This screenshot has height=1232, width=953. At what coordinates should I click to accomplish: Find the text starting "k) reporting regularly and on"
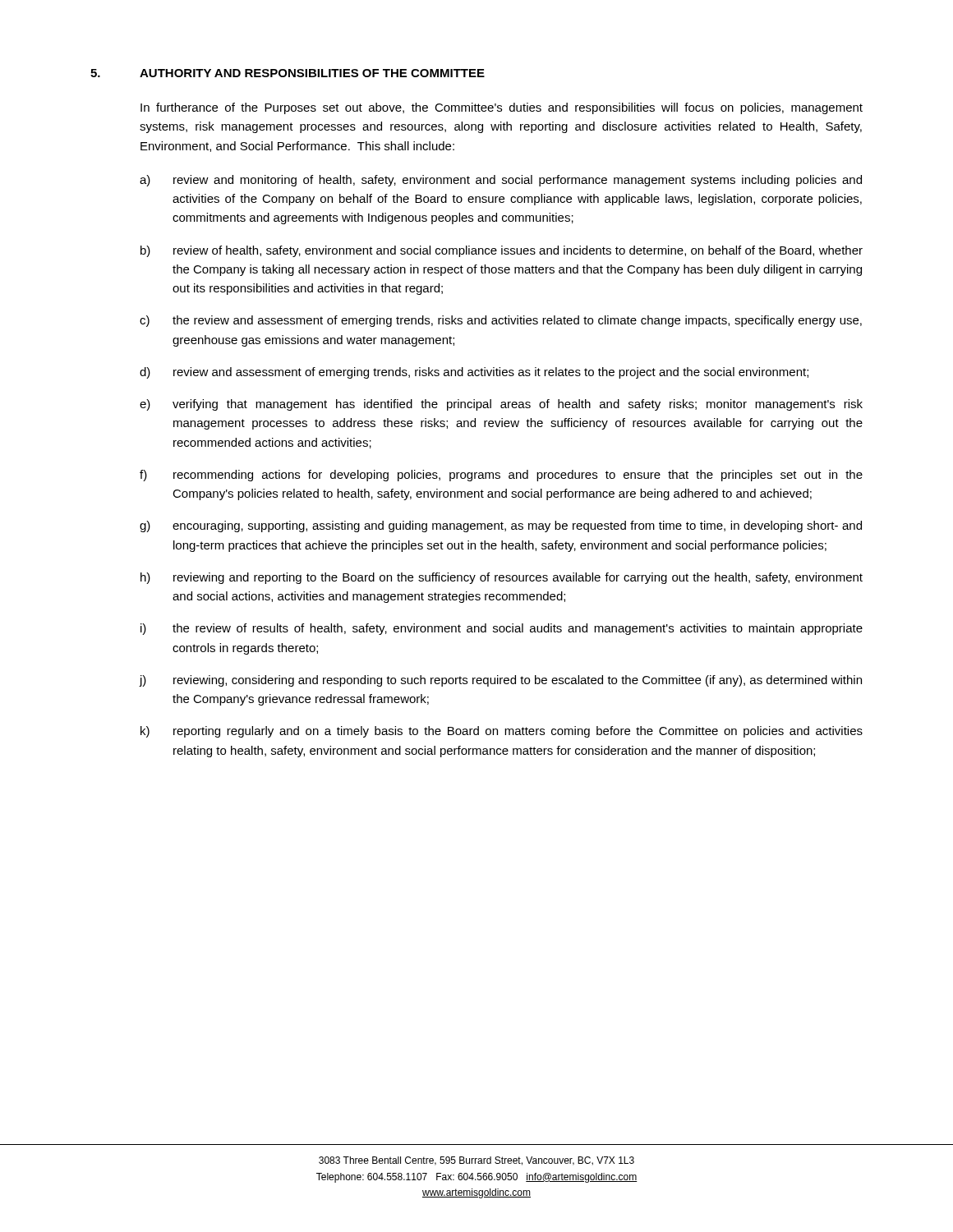pos(501,740)
